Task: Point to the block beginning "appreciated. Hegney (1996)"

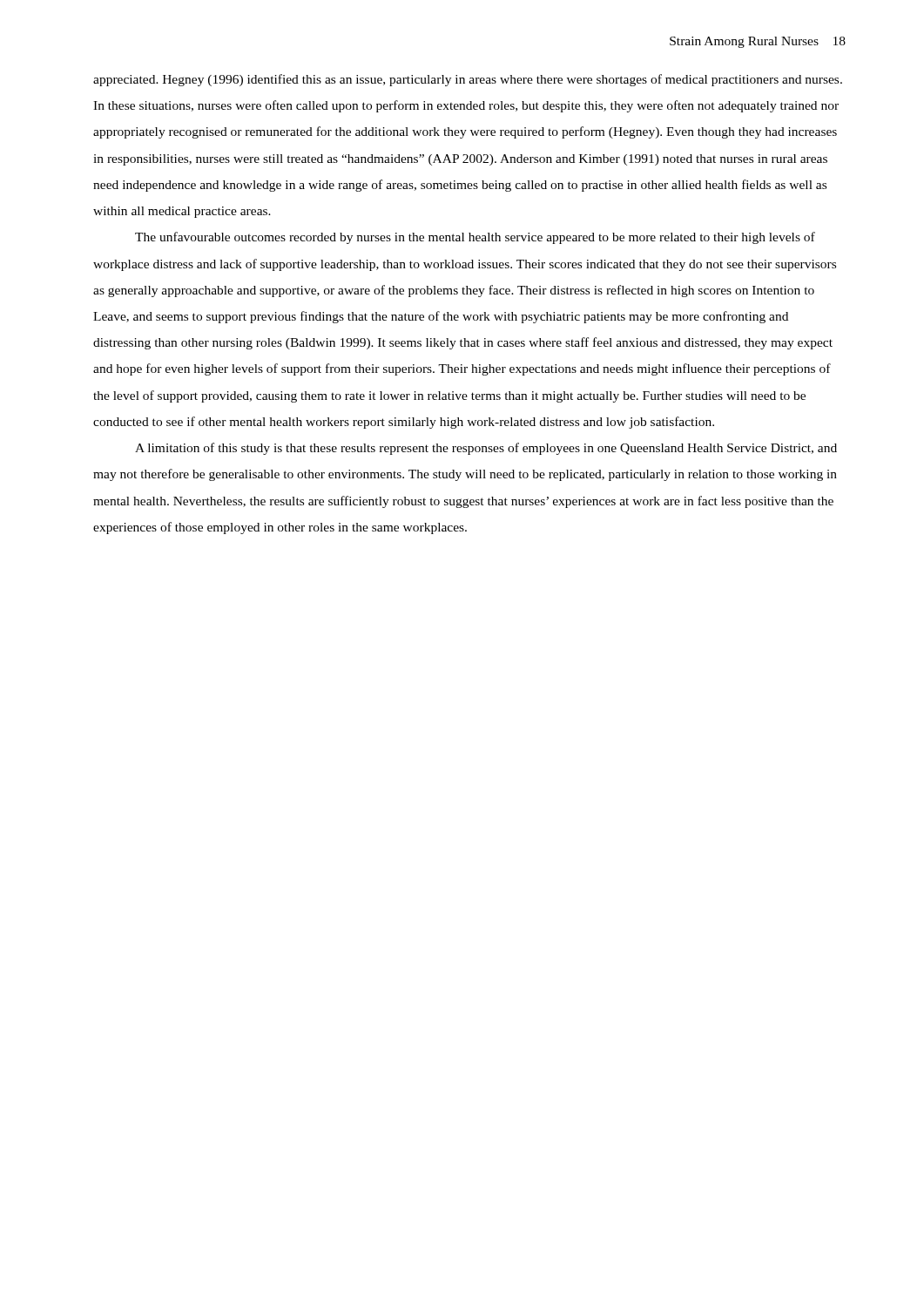Action: (468, 145)
